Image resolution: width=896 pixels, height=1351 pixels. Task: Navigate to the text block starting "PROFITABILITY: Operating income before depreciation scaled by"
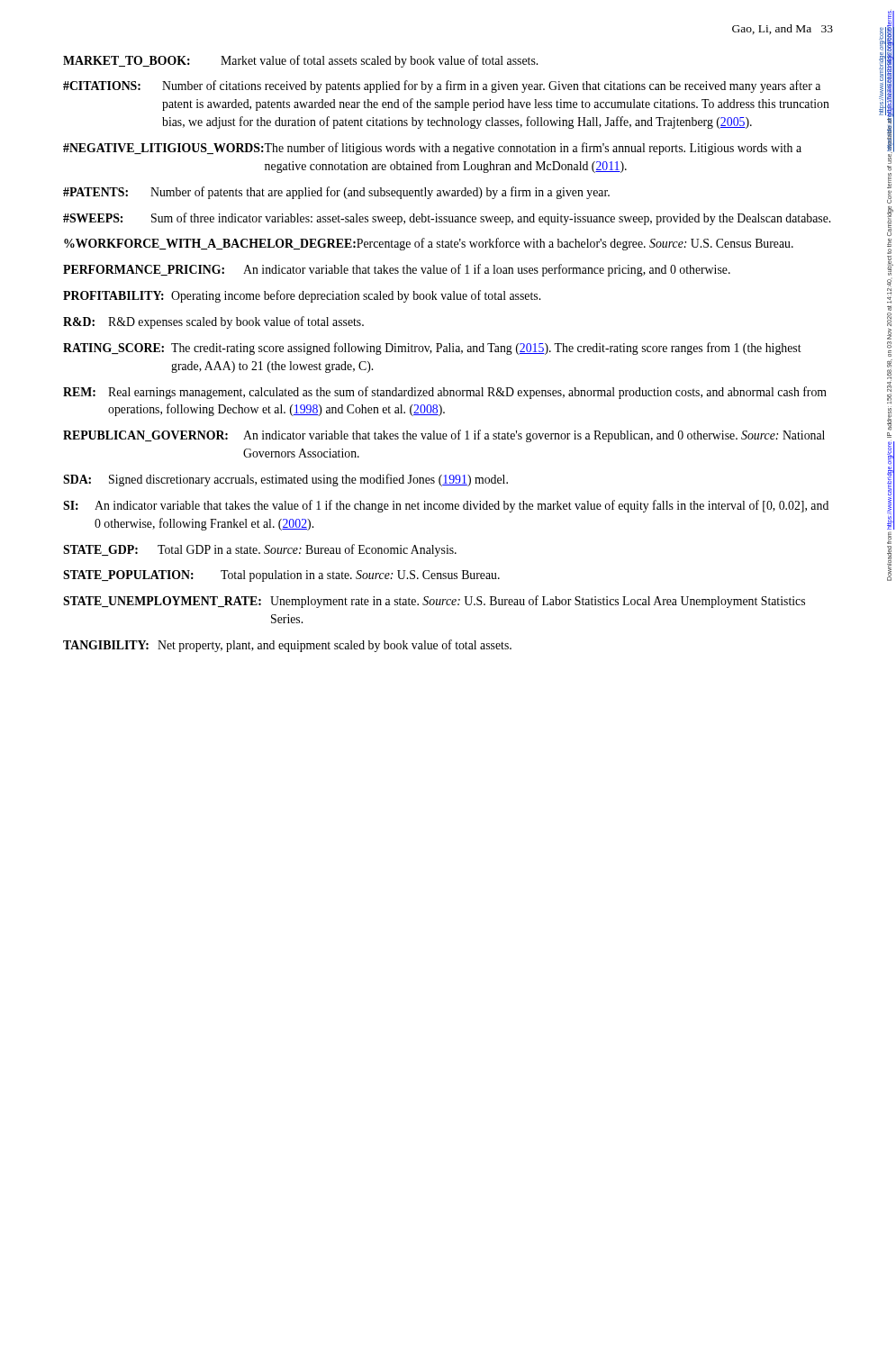click(x=302, y=296)
